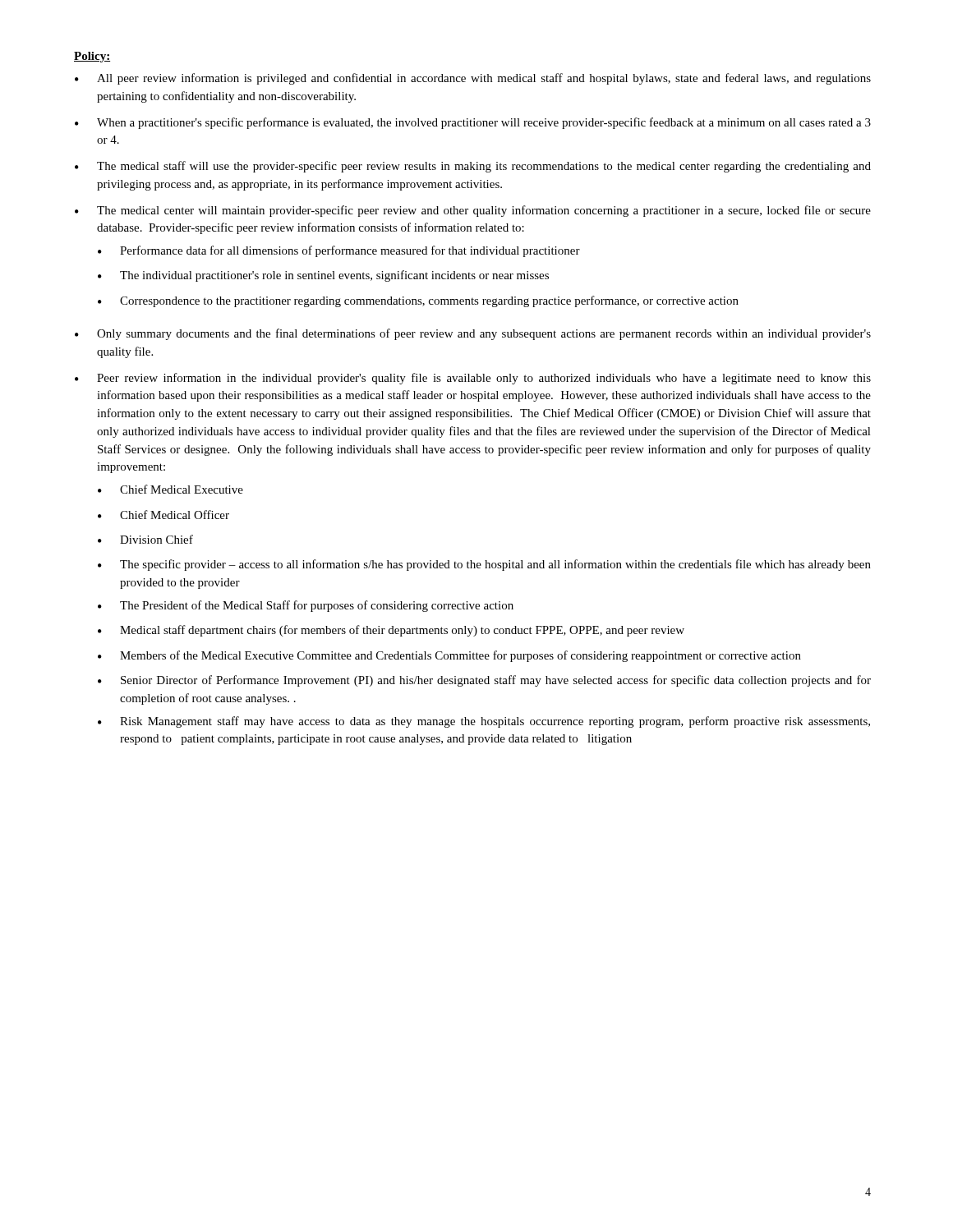Select the list item that reads "• Only summary documents and the"
The width and height of the screenshot is (953, 1232).
click(x=472, y=343)
